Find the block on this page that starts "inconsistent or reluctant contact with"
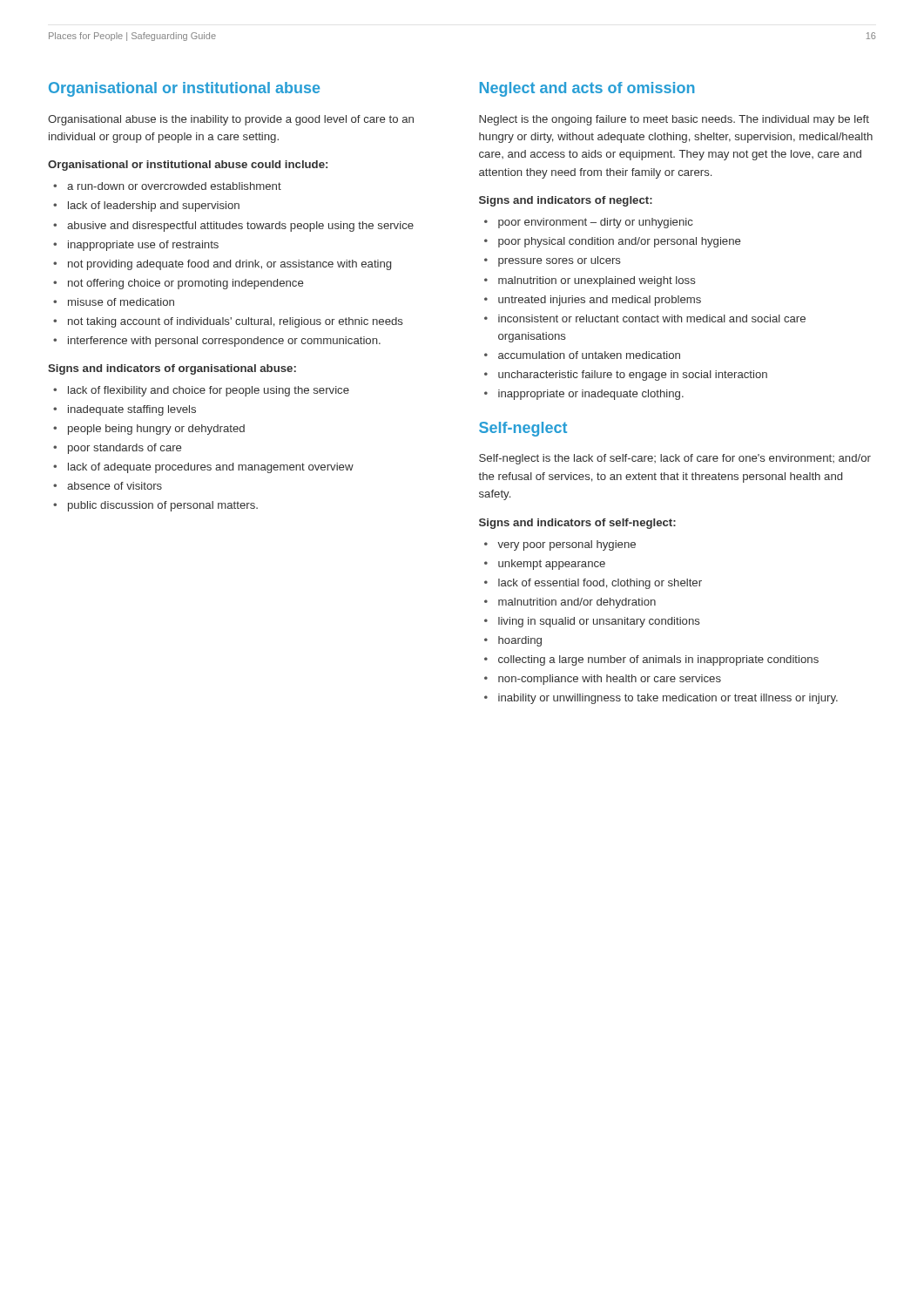The width and height of the screenshot is (924, 1307). tap(652, 327)
